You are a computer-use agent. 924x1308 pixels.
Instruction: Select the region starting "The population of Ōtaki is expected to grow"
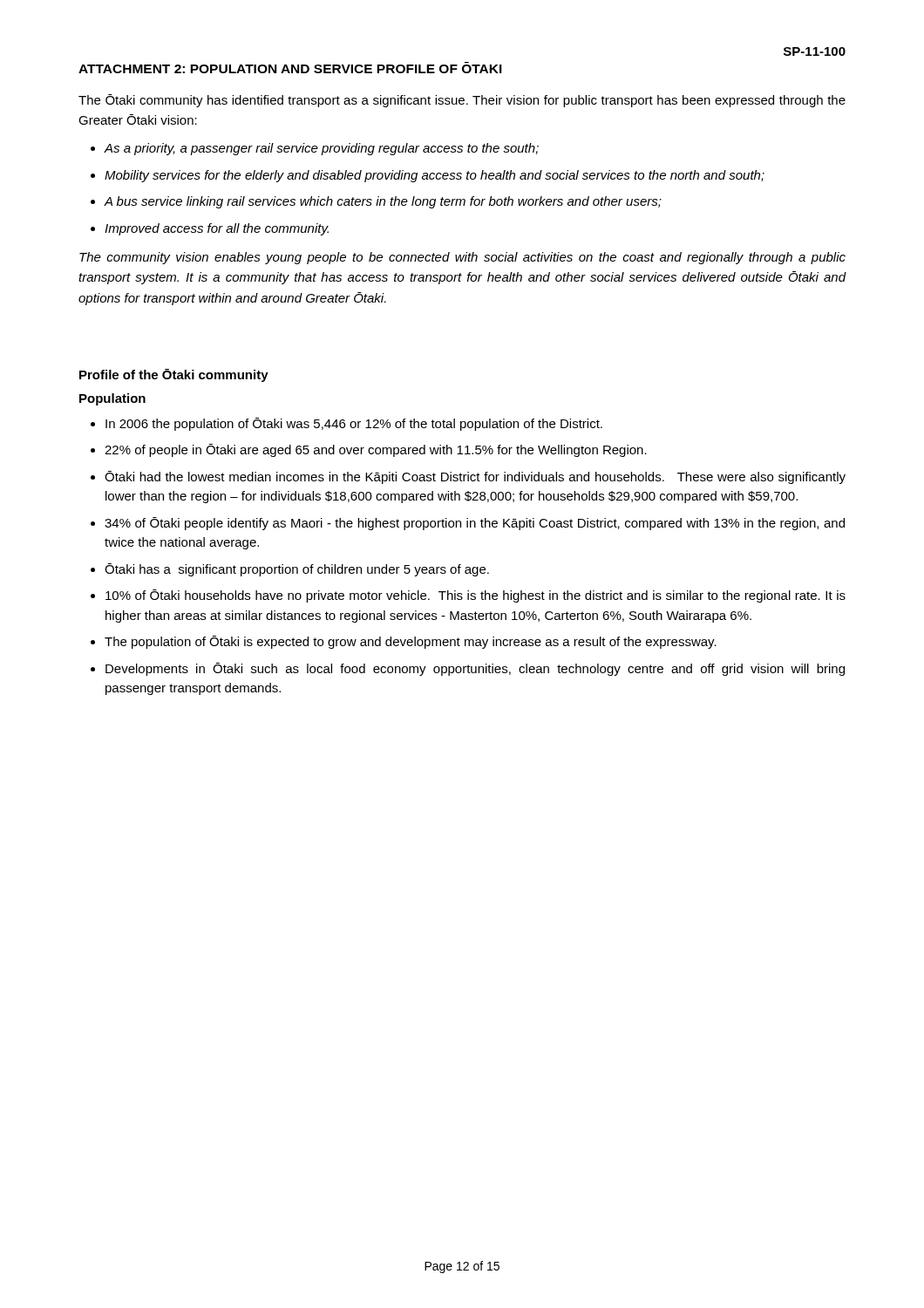[411, 642]
